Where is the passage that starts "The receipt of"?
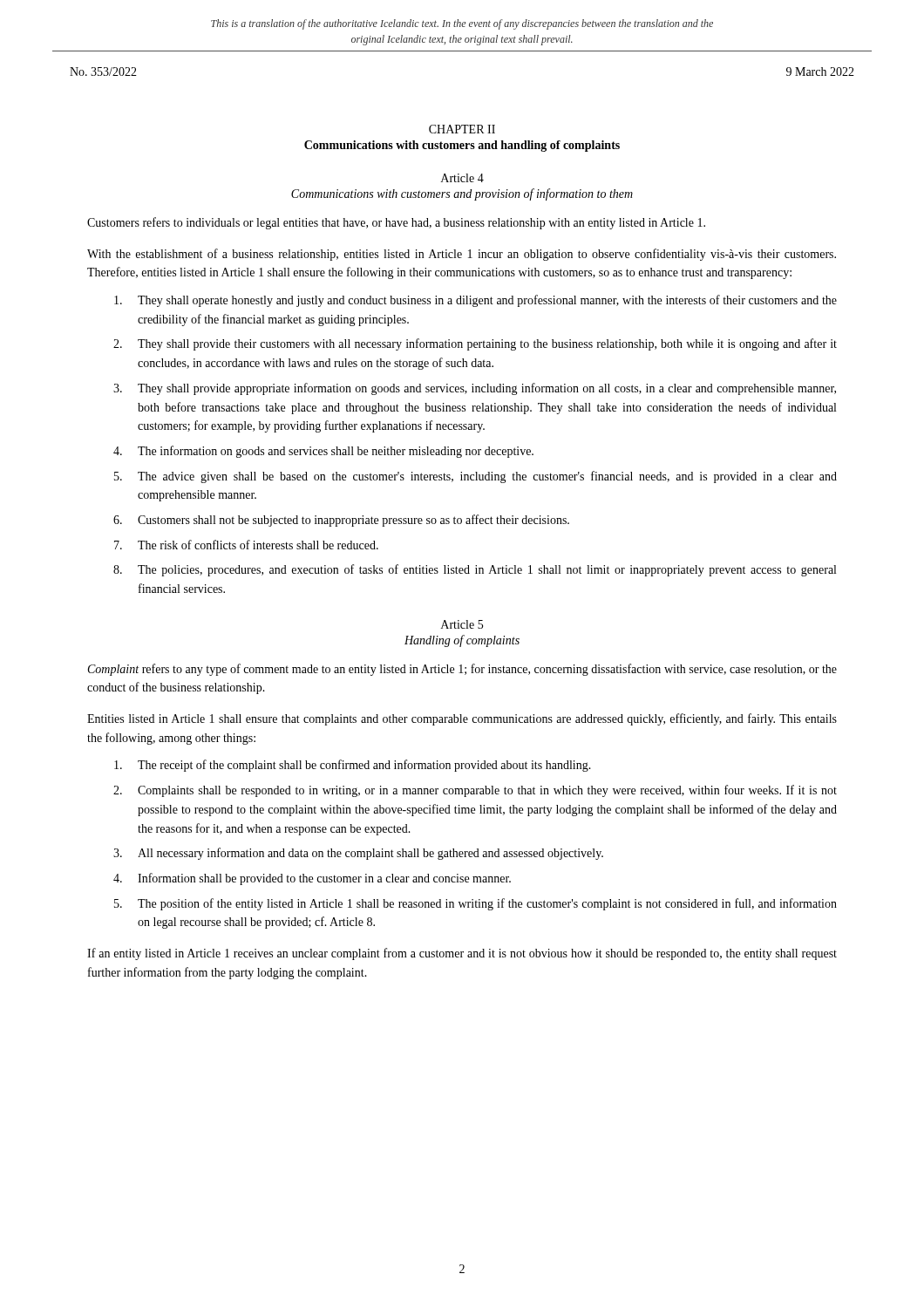Viewport: 924px width, 1308px height. pyautogui.click(x=475, y=766)
